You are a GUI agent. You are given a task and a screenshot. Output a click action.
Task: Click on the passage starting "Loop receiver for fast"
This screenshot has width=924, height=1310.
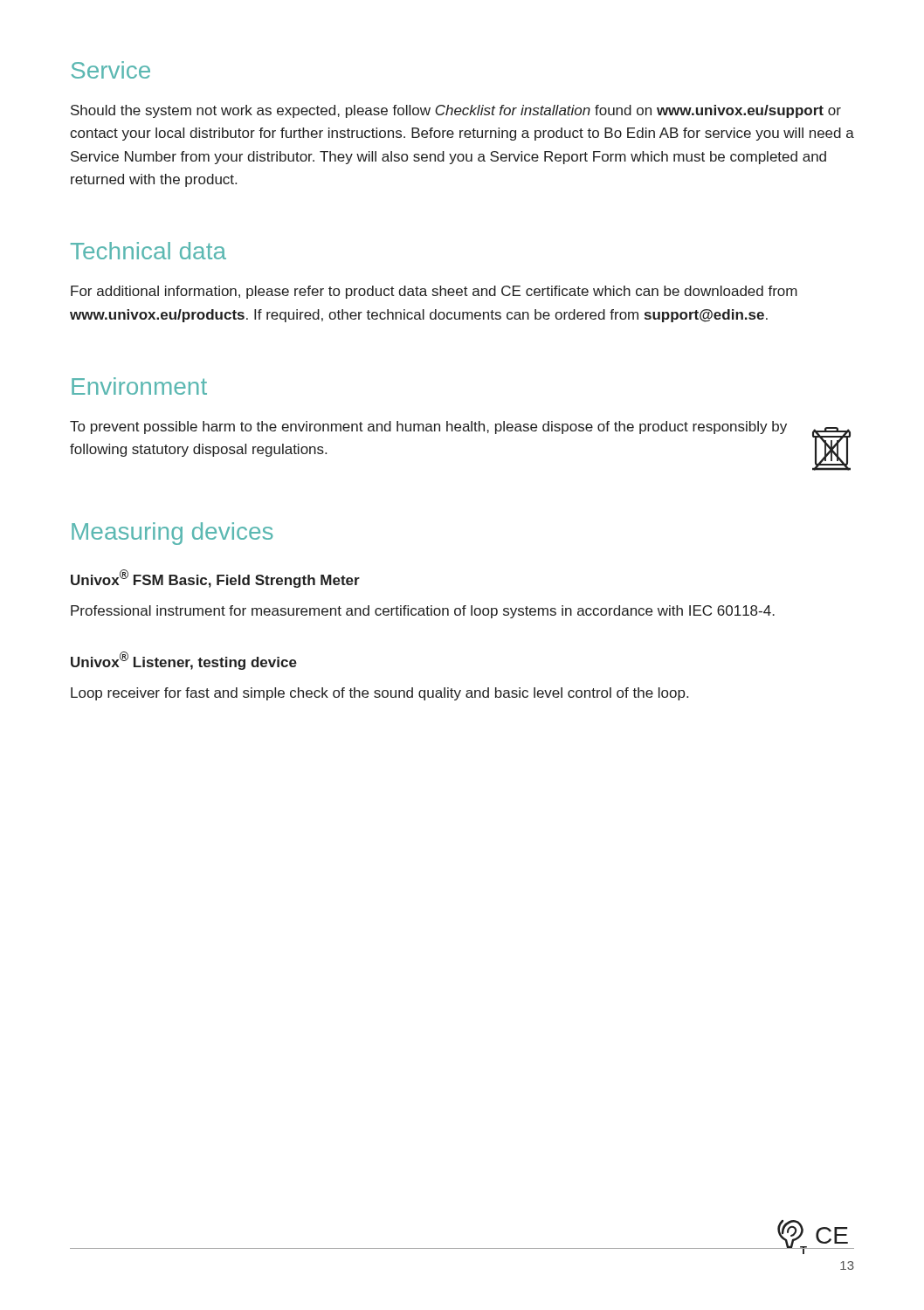click(x=462, y=693)
